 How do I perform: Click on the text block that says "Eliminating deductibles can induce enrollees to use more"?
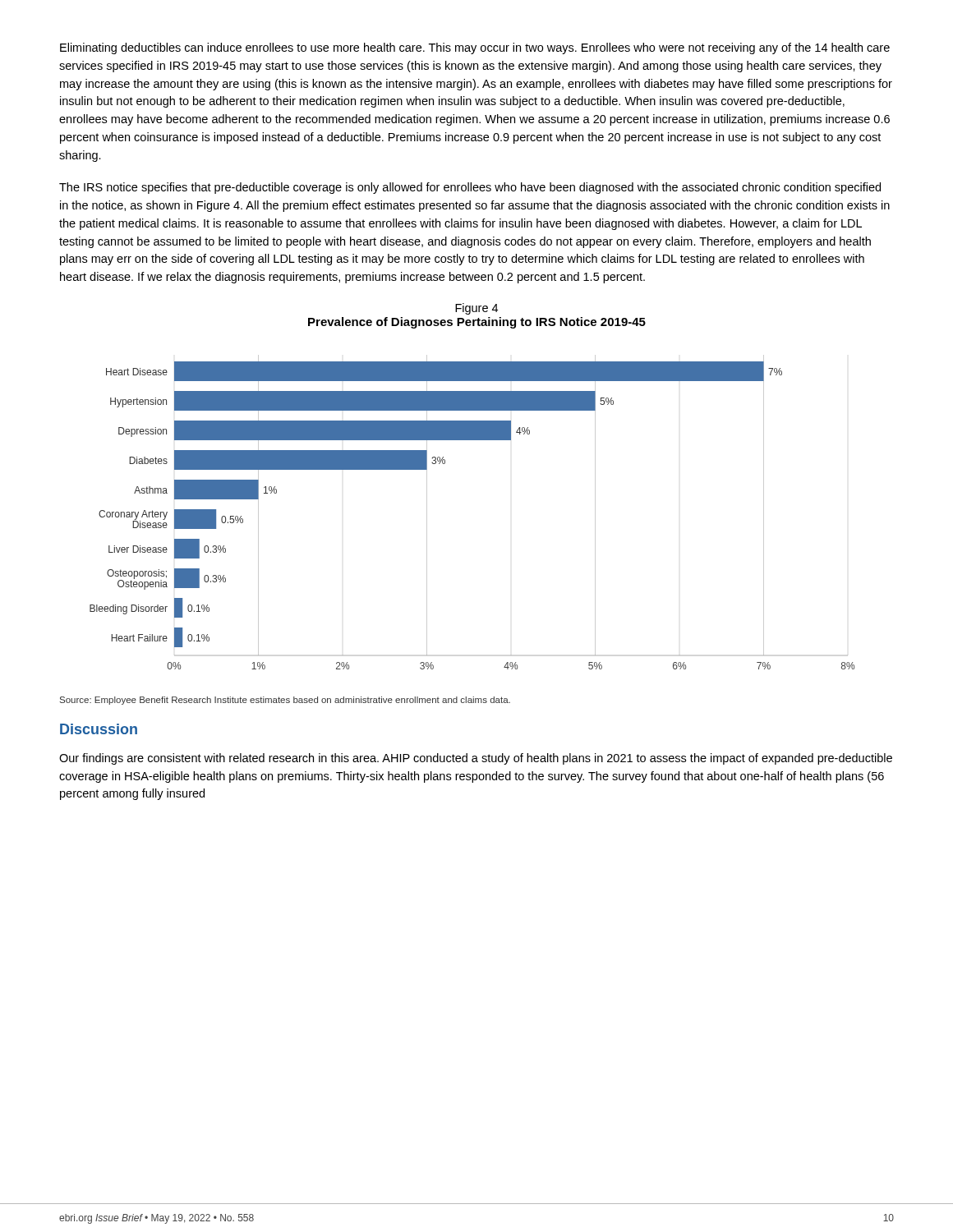click(476, 101)
